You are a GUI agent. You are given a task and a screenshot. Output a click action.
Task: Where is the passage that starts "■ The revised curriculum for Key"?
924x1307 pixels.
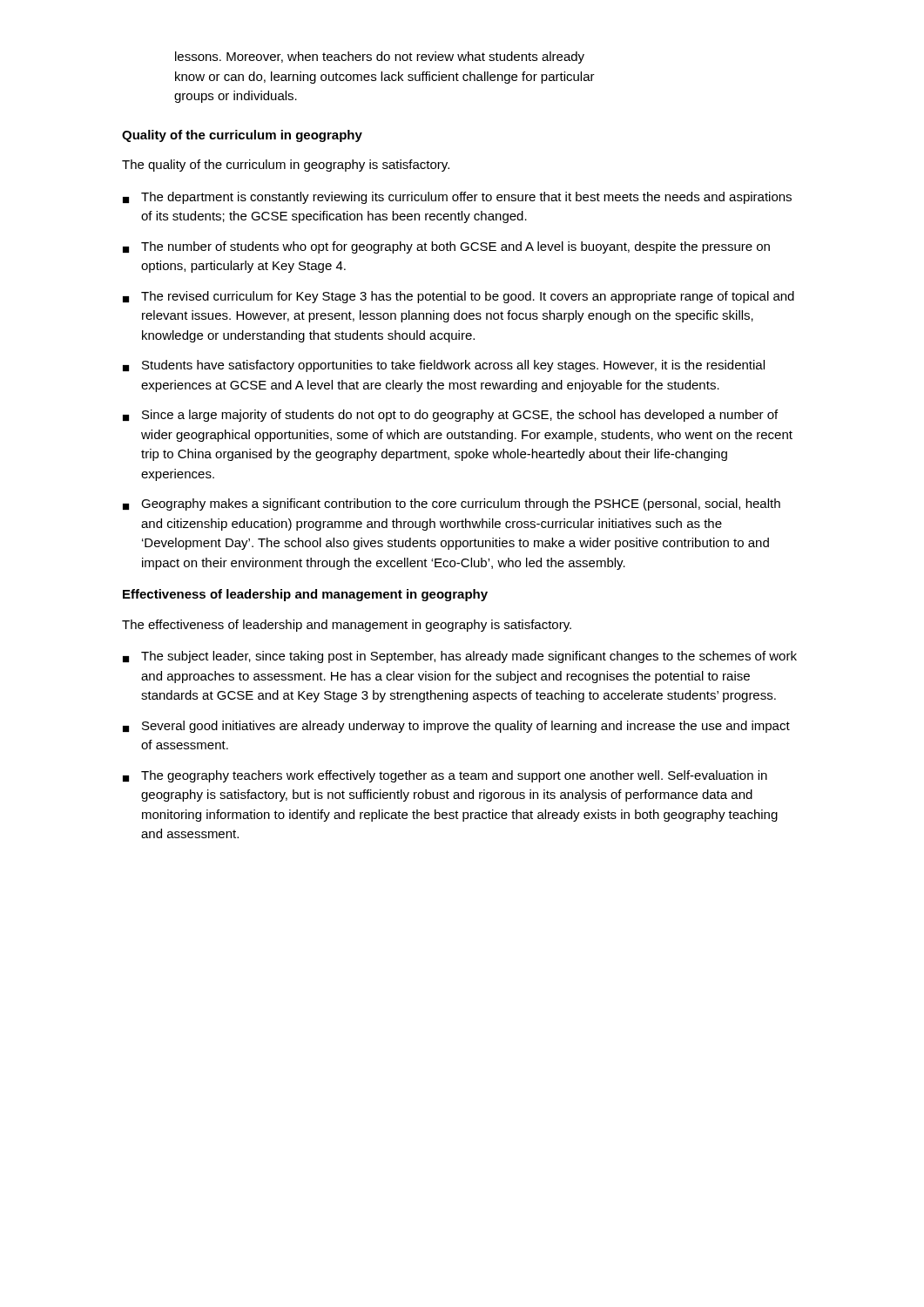point(462,316)
